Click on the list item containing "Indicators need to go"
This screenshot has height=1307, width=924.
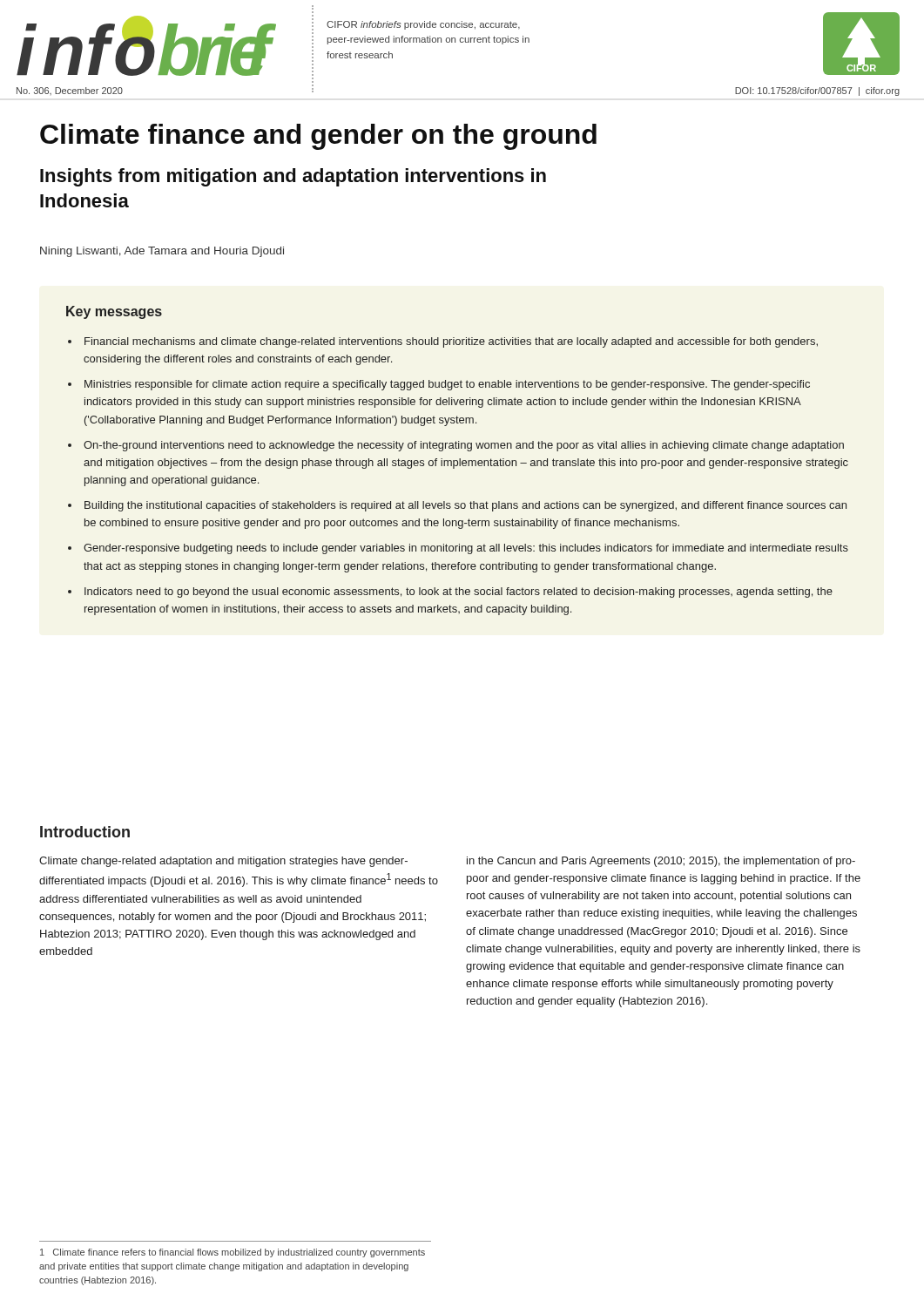pos(458,600)
